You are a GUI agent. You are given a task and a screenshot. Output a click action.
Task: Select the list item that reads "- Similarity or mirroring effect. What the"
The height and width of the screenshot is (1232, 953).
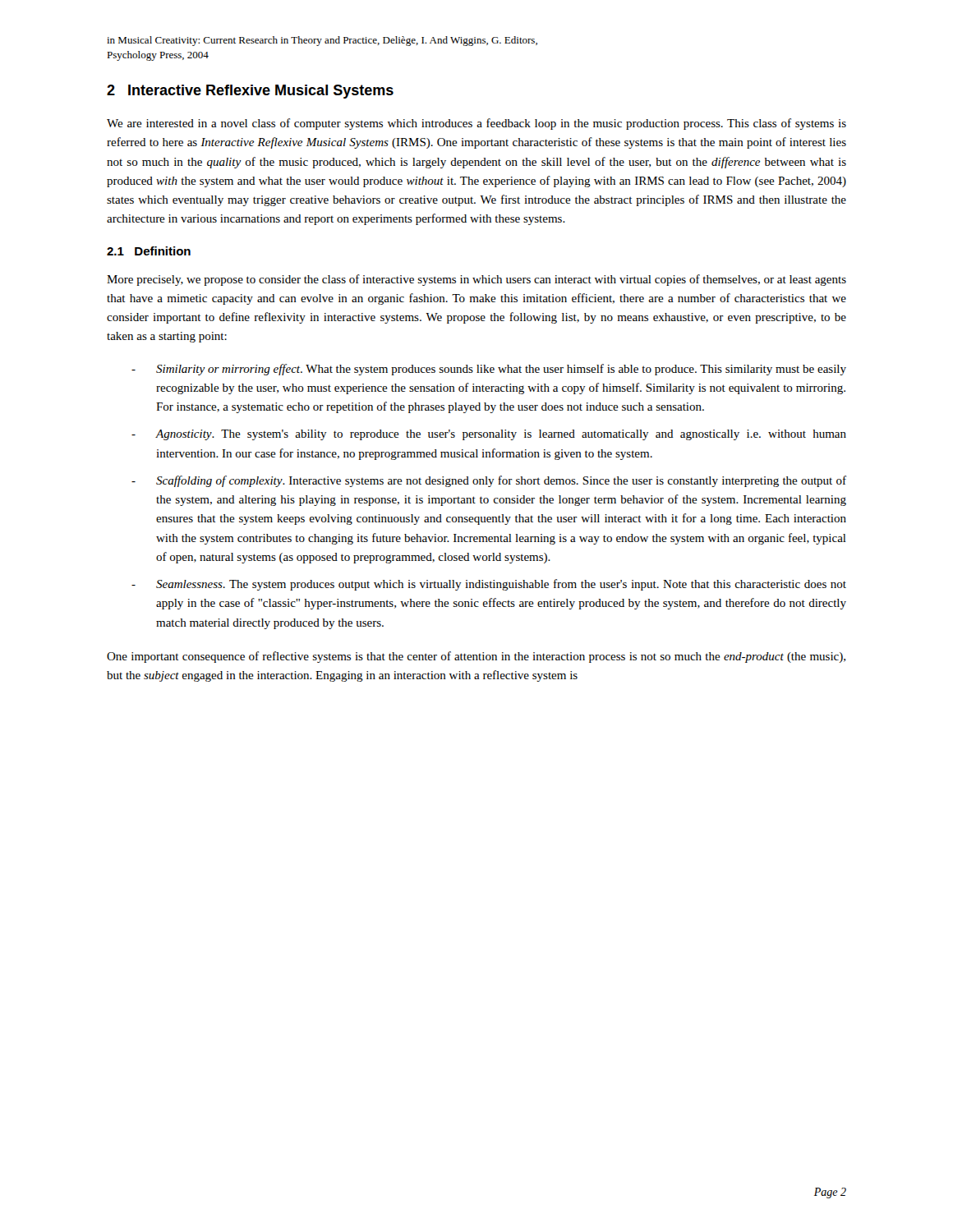[489, 386]
